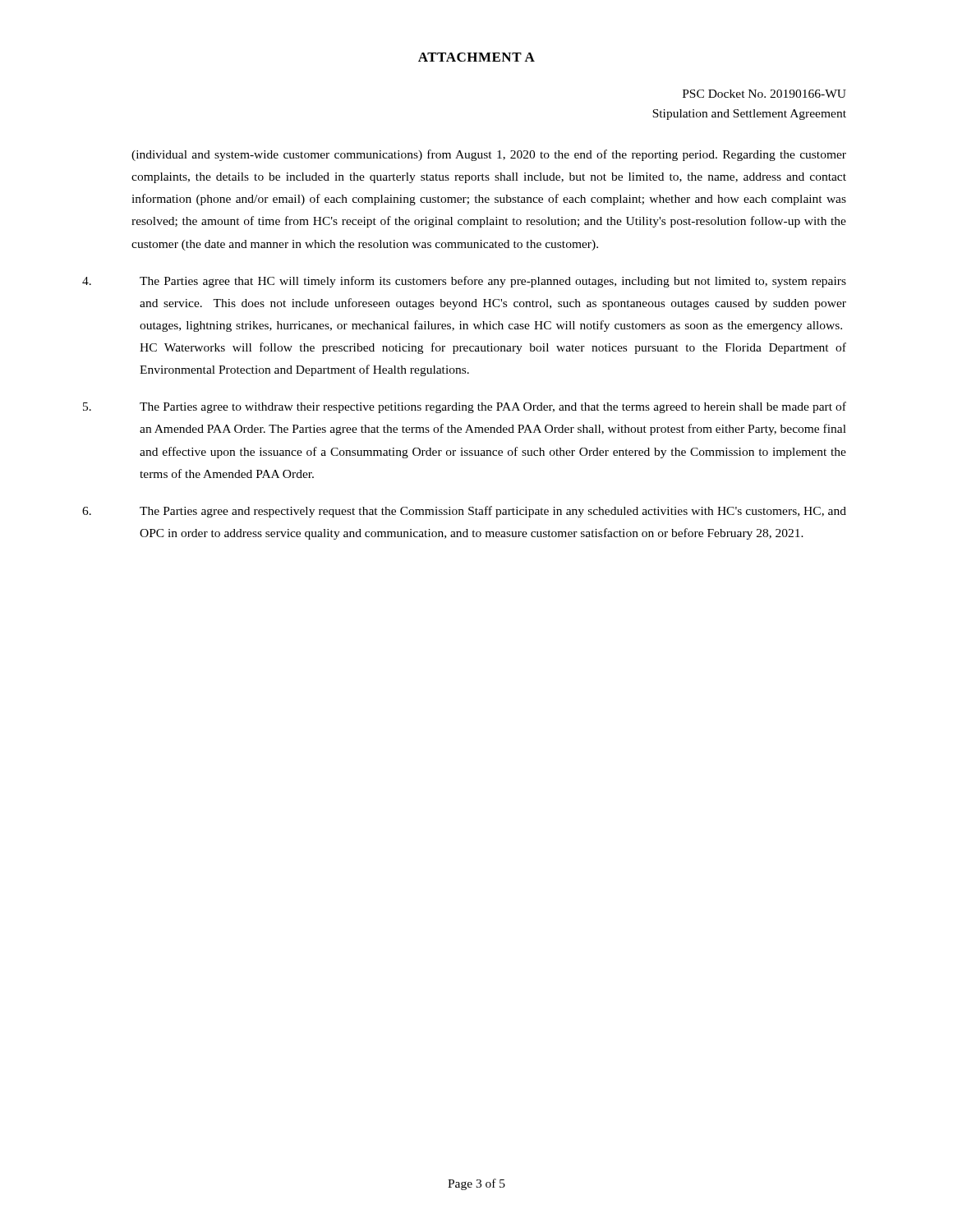953x1232 pixels.
Task: Locate the passage starting "PSC Docket No. 20190166-WU Stipulation and"
Action: (x=749, y=103)
